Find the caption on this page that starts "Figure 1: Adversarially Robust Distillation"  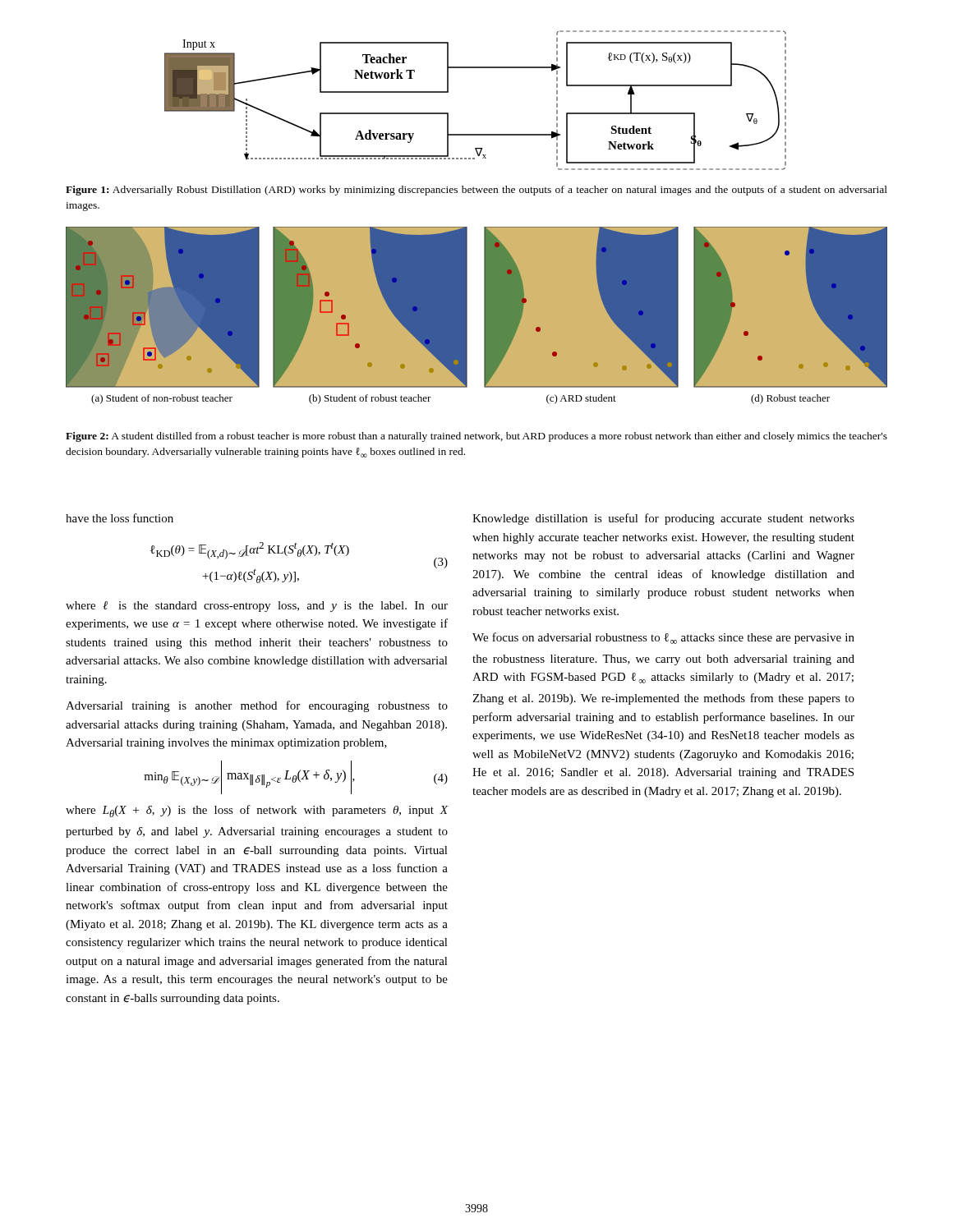(476, 198)
